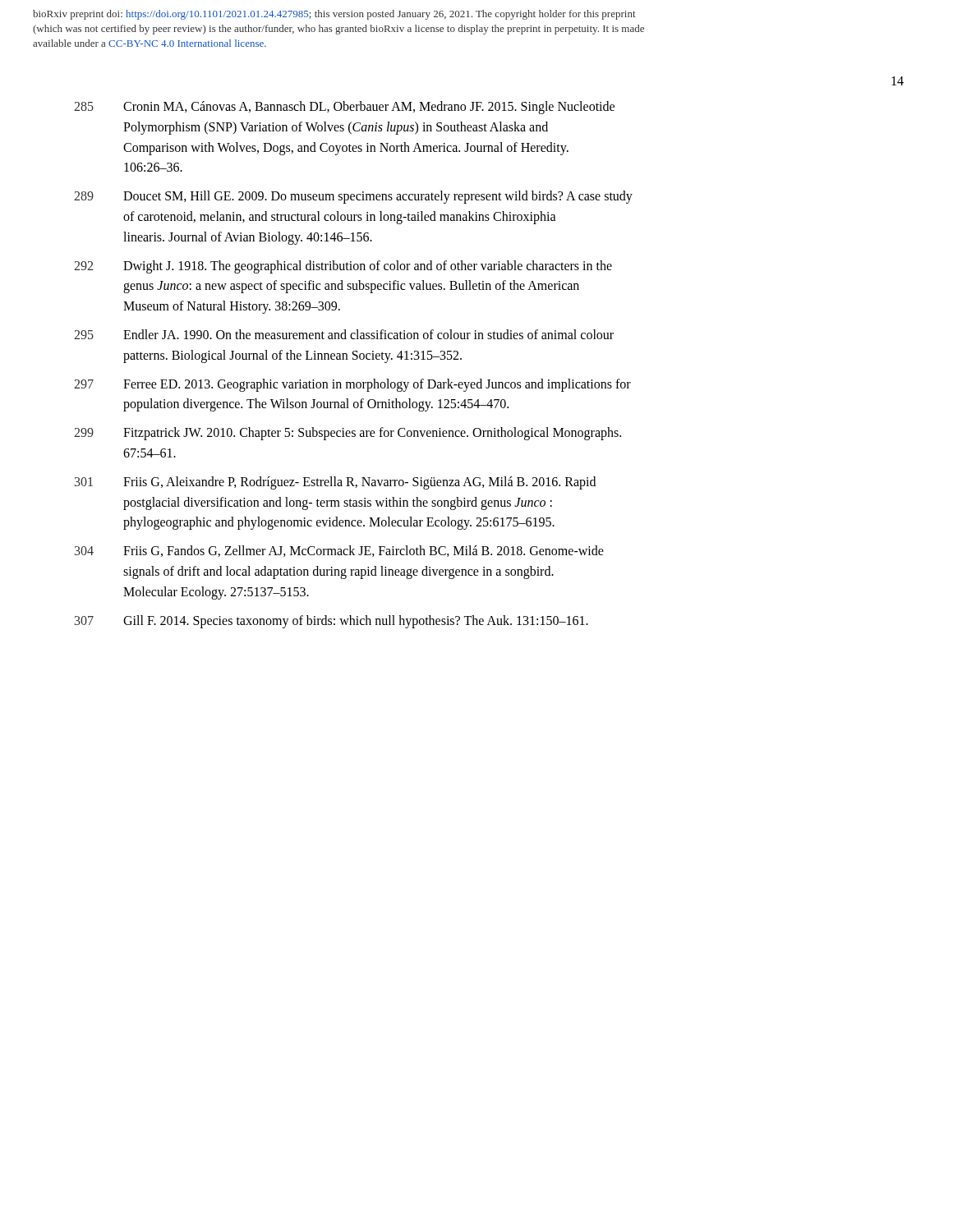This screenshot has width=953, height=1232.
Task: Find the list item that reads "297 Ferree ED. 2013. Geographic variation in morphology"
Action: click(476, 384)
